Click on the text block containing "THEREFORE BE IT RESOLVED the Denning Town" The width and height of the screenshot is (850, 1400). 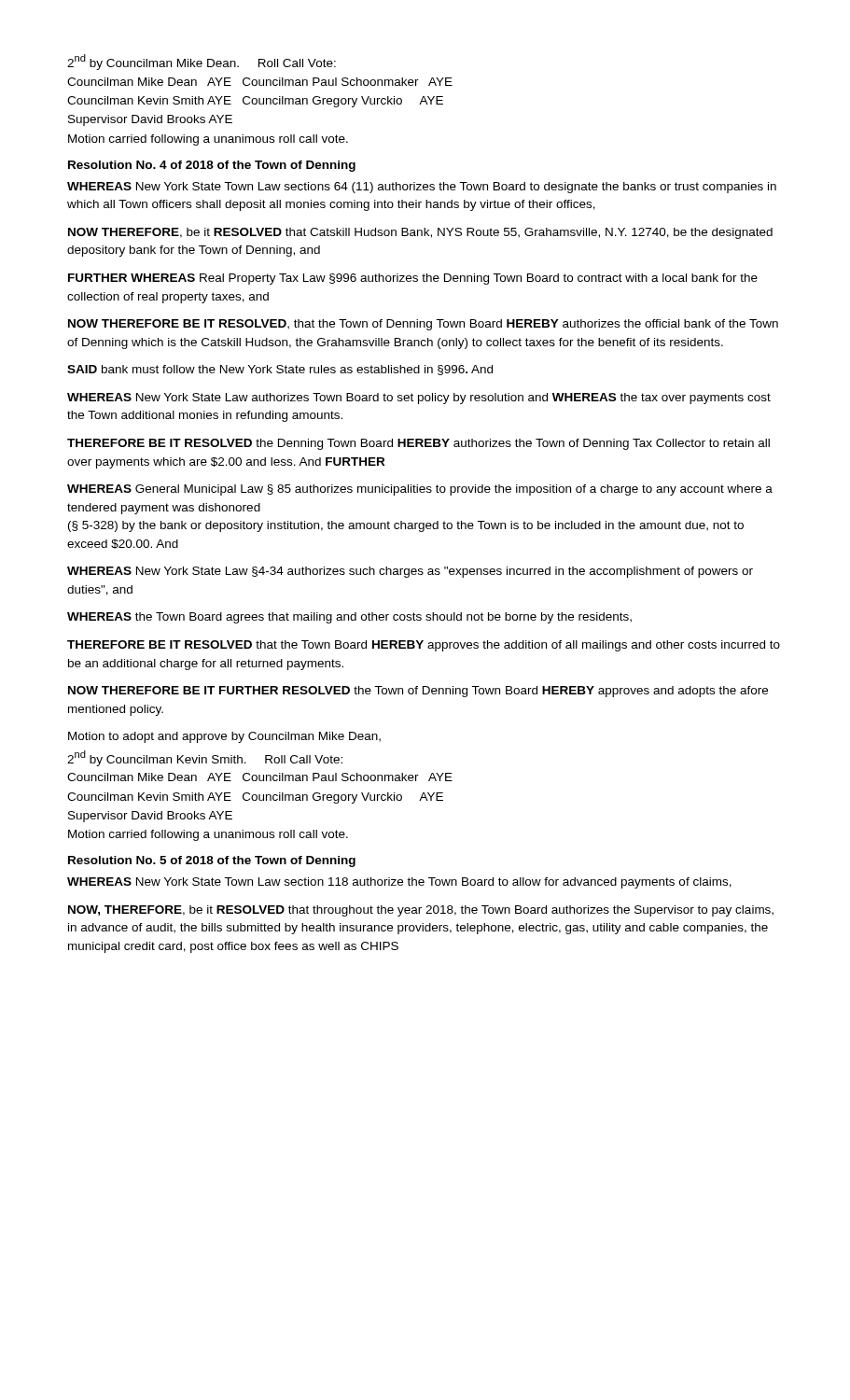(419, 452)
